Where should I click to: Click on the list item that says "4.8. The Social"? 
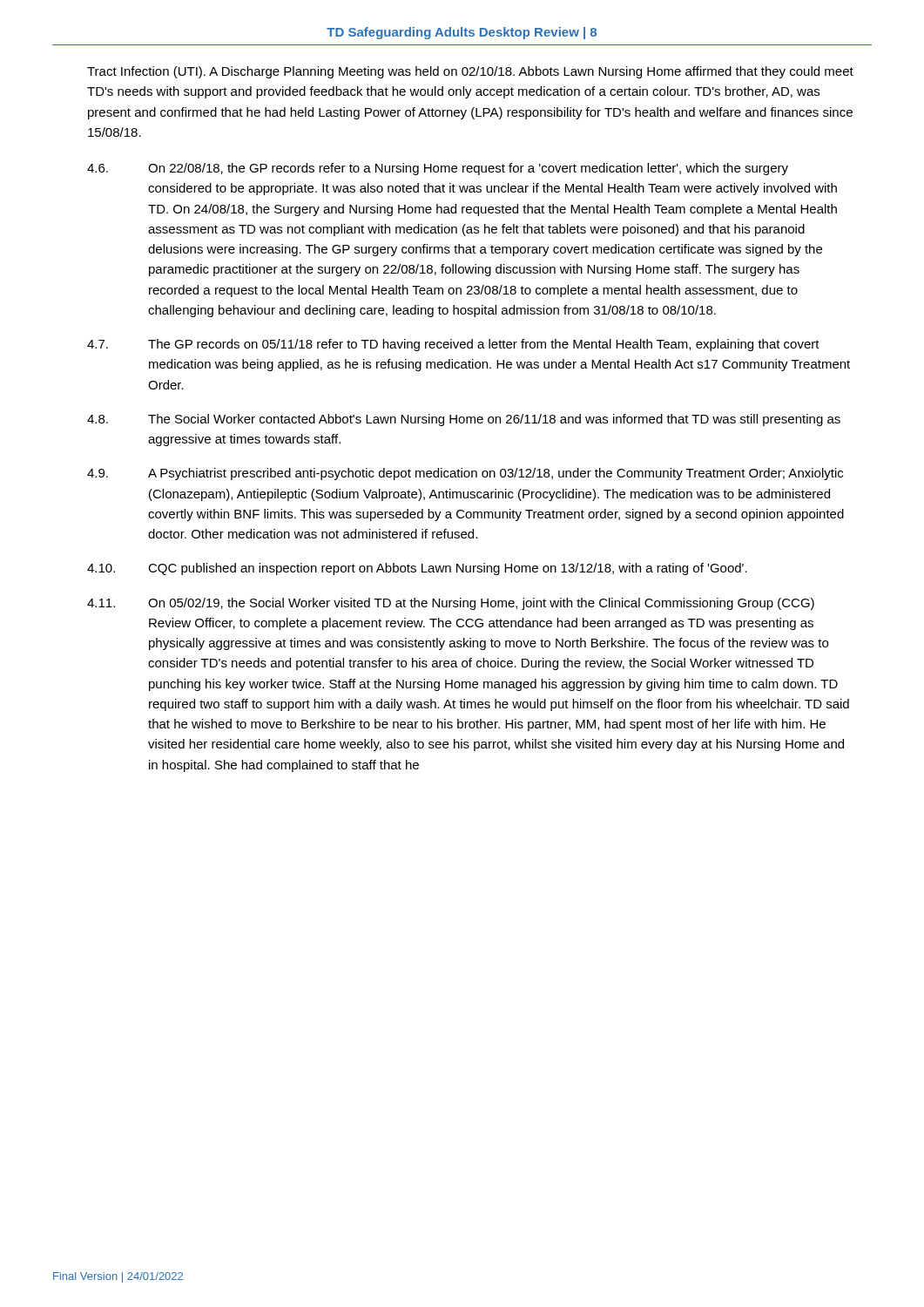pyautogui.click(x=471, y=429)
